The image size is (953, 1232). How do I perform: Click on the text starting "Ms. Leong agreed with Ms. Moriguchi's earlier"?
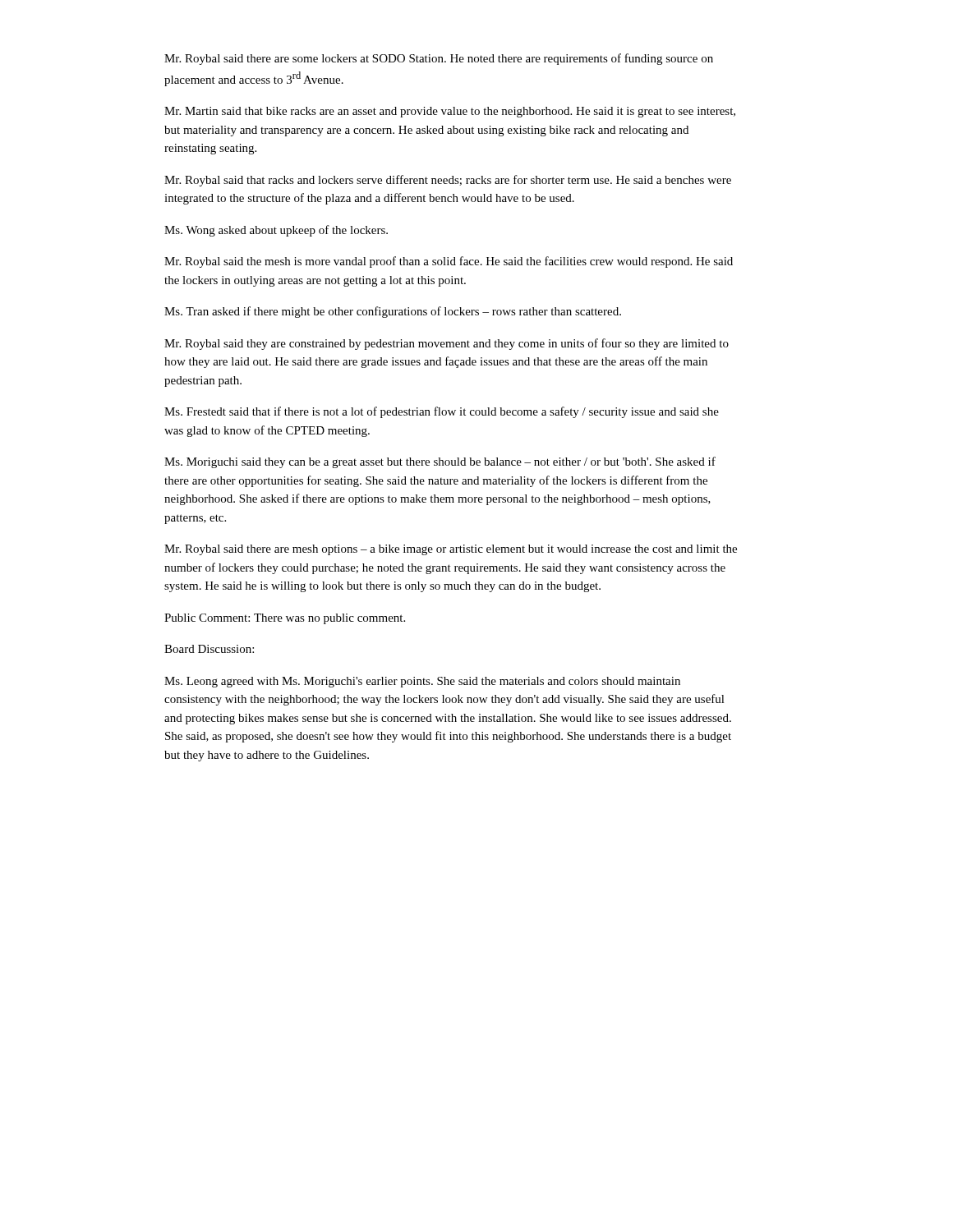tap(448, 717)
